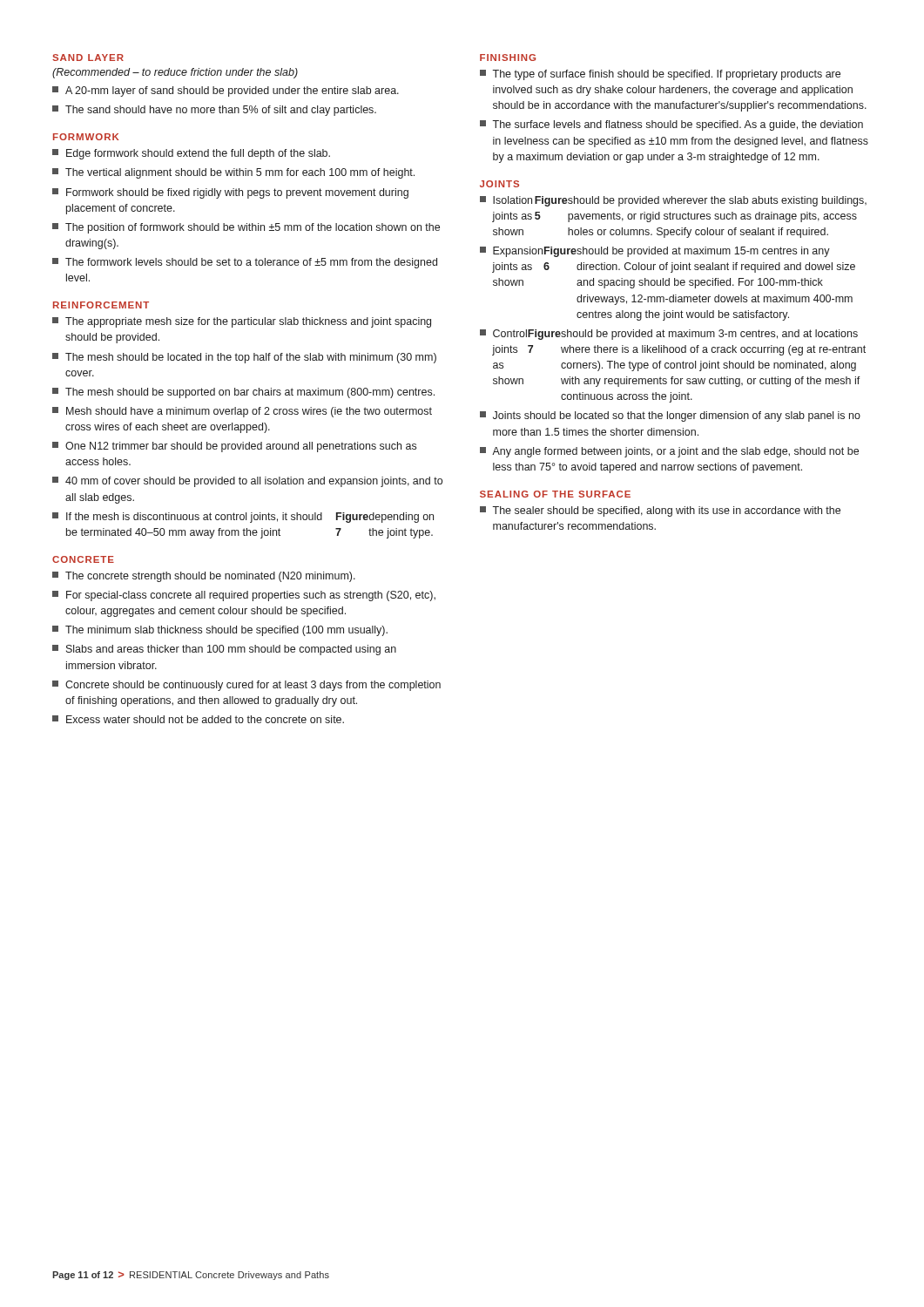Viewport: 924px width, 1307px height.
Task: Locate the block of text that opens with "Slabs and areas thicker than 100 mm should"
Action: [231, 657]
